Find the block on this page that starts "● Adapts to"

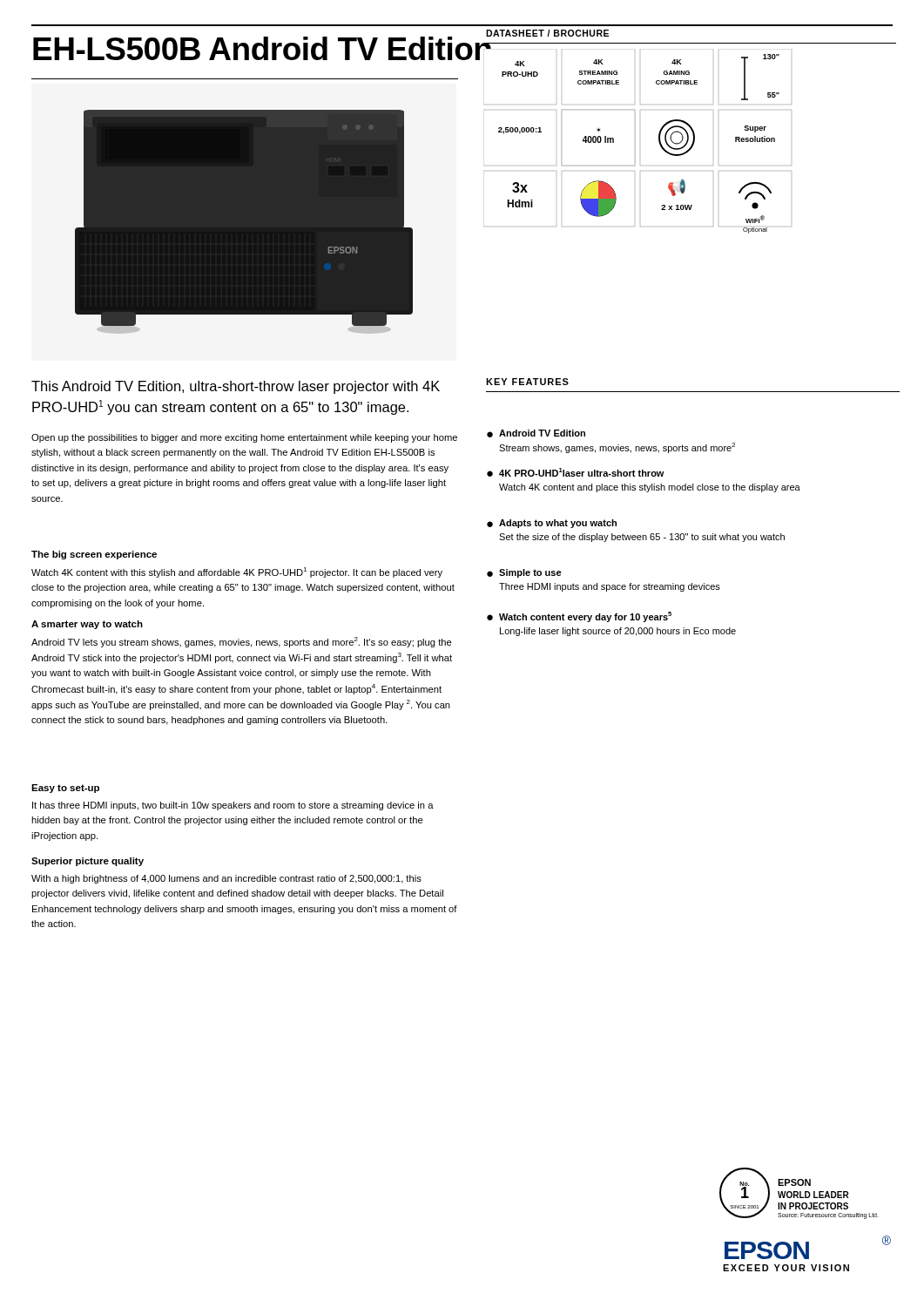(693, 531)
